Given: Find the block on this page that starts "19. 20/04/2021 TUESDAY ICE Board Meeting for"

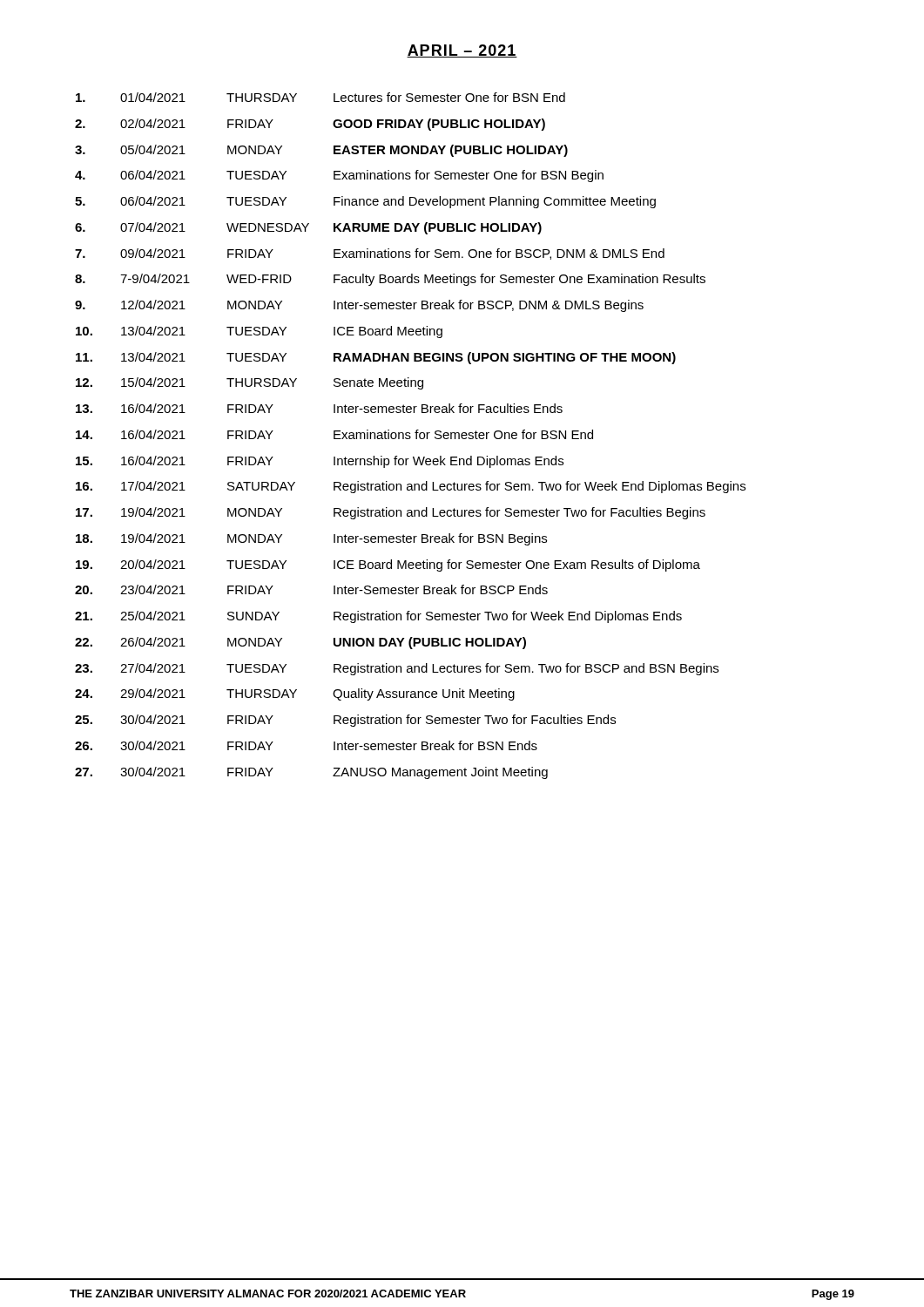Looking at the screenshot, I should pos(462,564).
